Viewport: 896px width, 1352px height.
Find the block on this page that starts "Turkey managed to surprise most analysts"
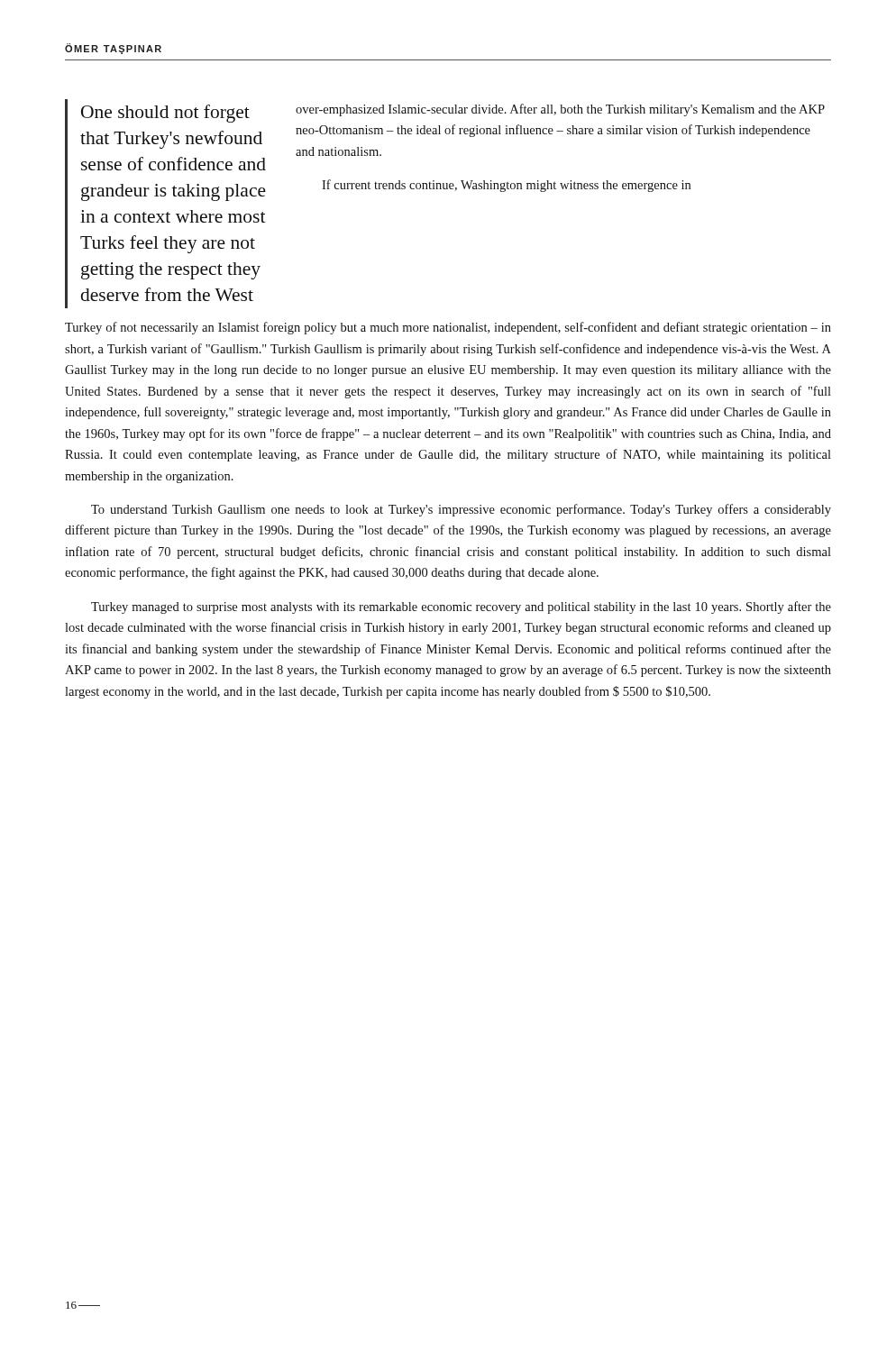pyautogui.click(x=448, y=649)
